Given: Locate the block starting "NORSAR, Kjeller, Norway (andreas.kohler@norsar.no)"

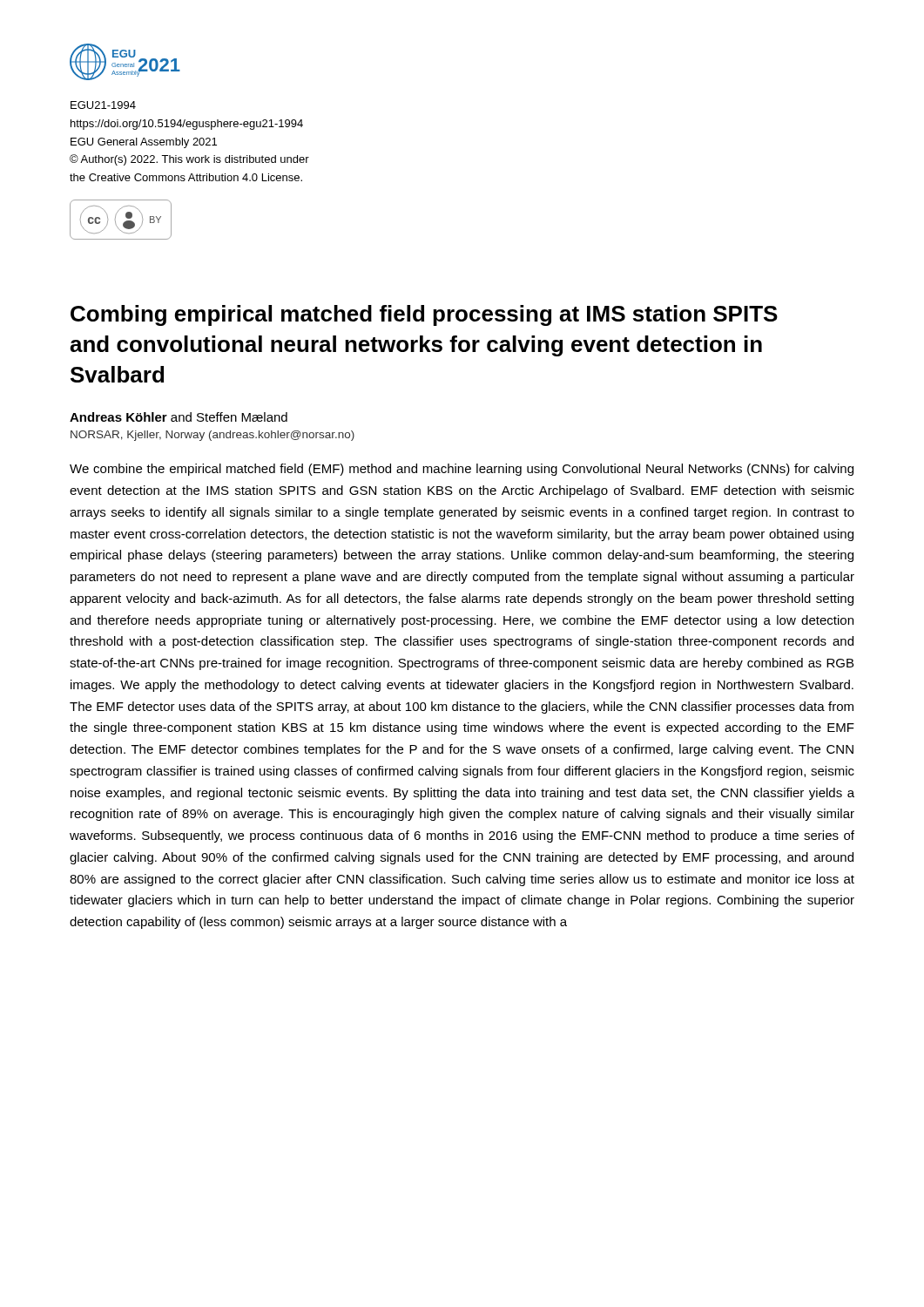Looking at the screenshot, I should [212, 435].
